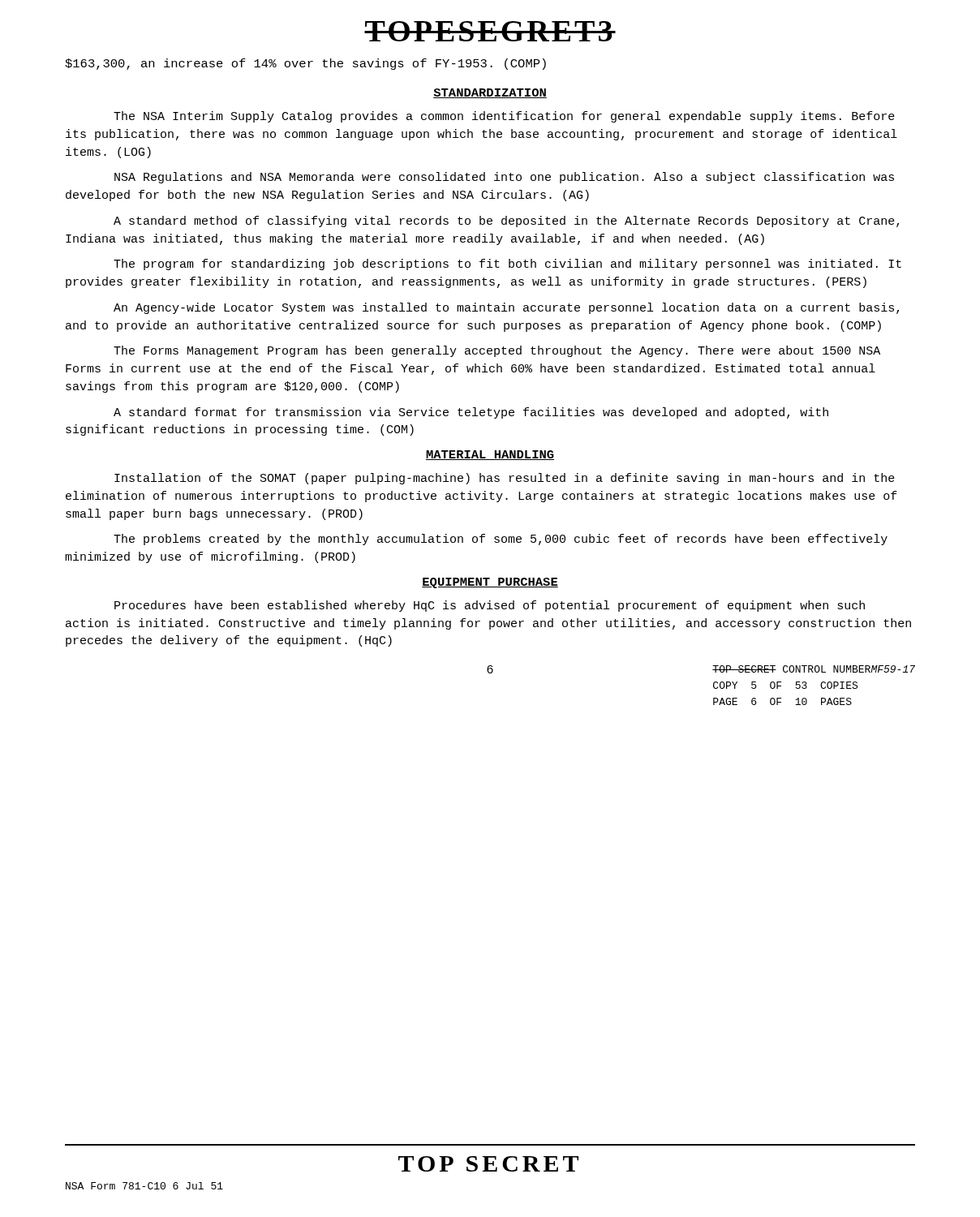Locate the block of text that opens with "The NSA Interim Supply"

point(490,135)
